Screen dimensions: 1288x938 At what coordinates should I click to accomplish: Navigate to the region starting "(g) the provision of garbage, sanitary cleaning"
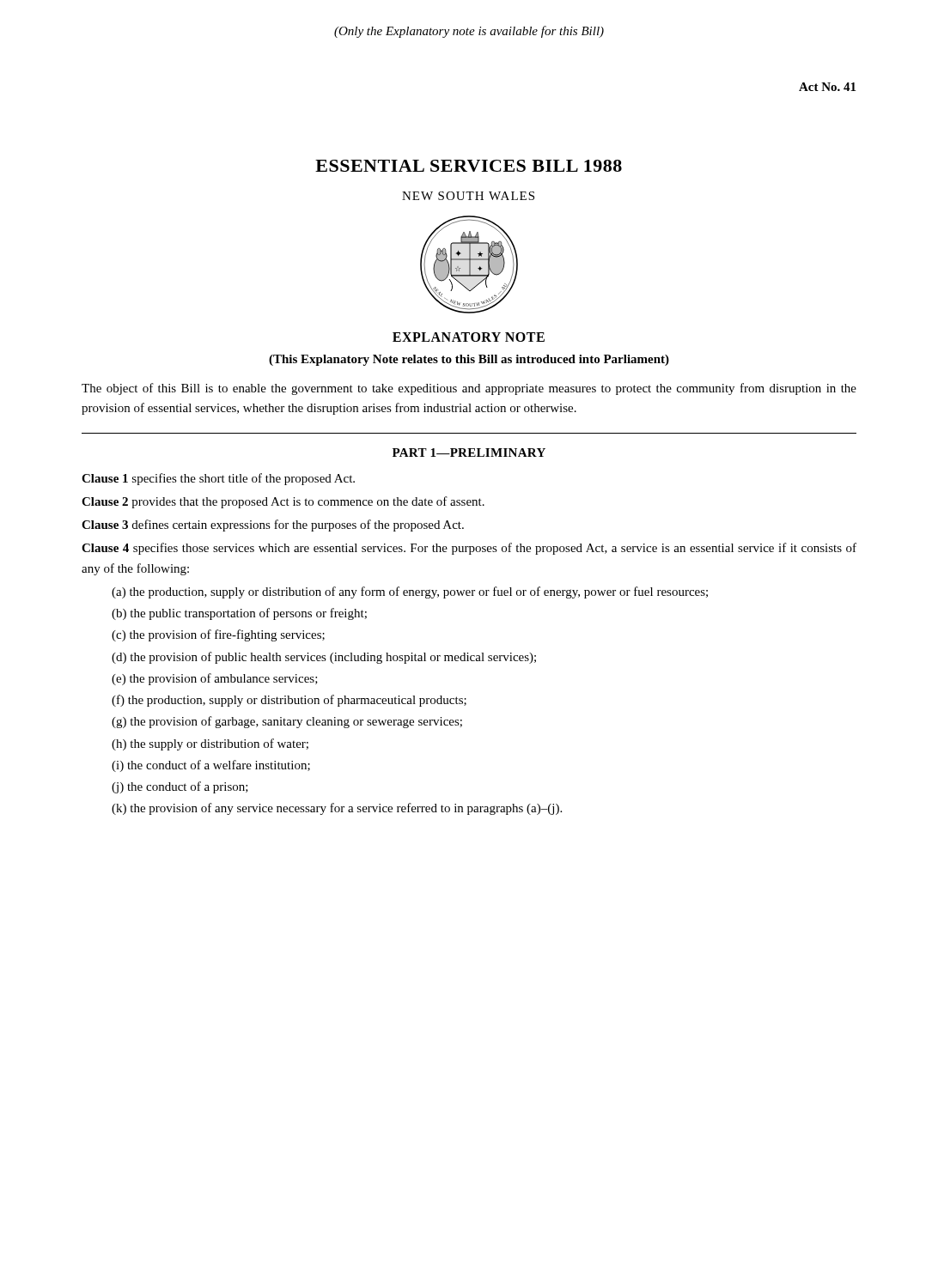287,721
